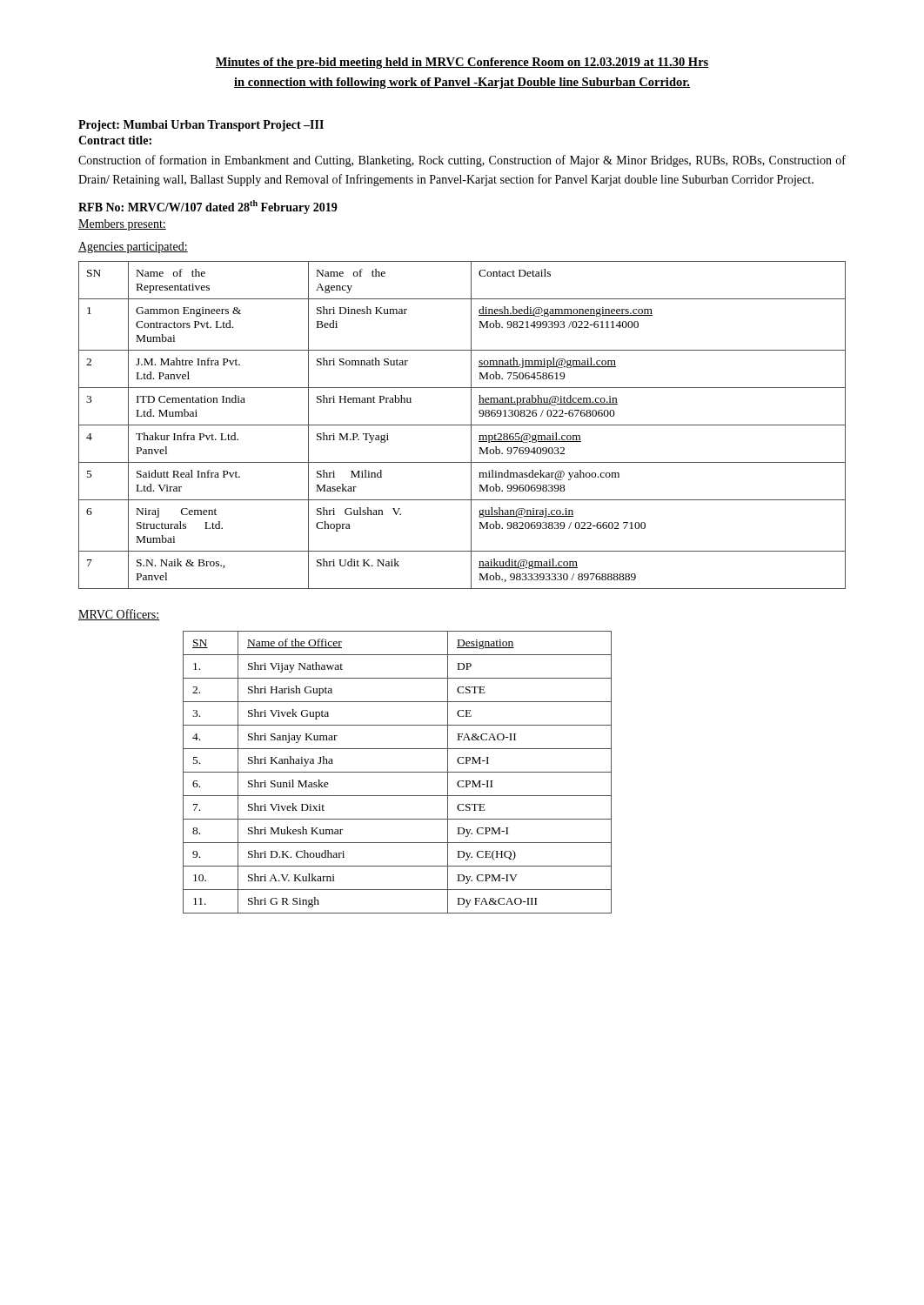Select the block starting "Project: Mumbai Urban"
Screen dimensions: 1305x924
[201, 125]
